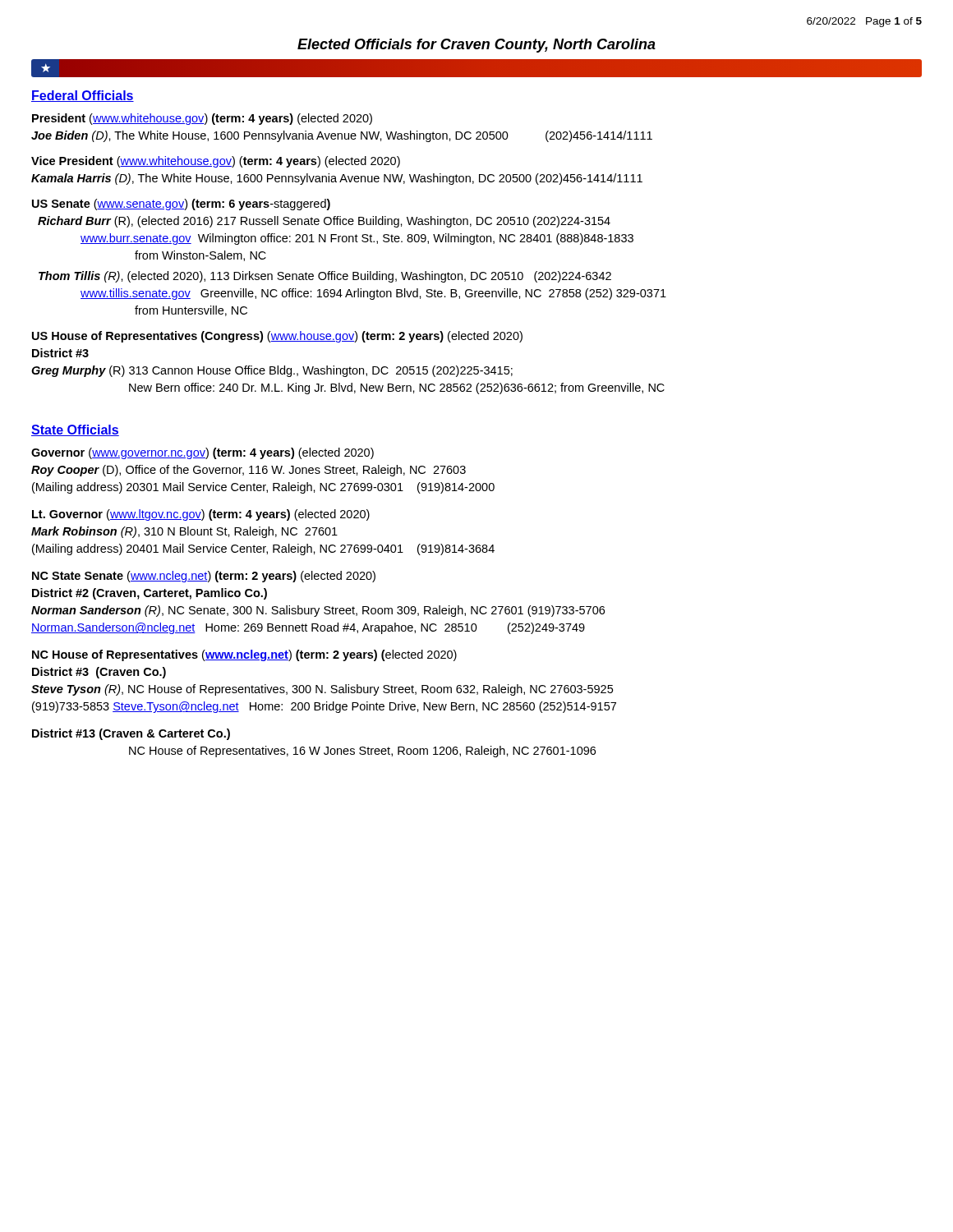This screenshot has width=953, height=1232.
Task: Find the text block that reads "NC House of Representatives (www.ncleg.net) (term: 2 years)"
Action: (476, 681)
